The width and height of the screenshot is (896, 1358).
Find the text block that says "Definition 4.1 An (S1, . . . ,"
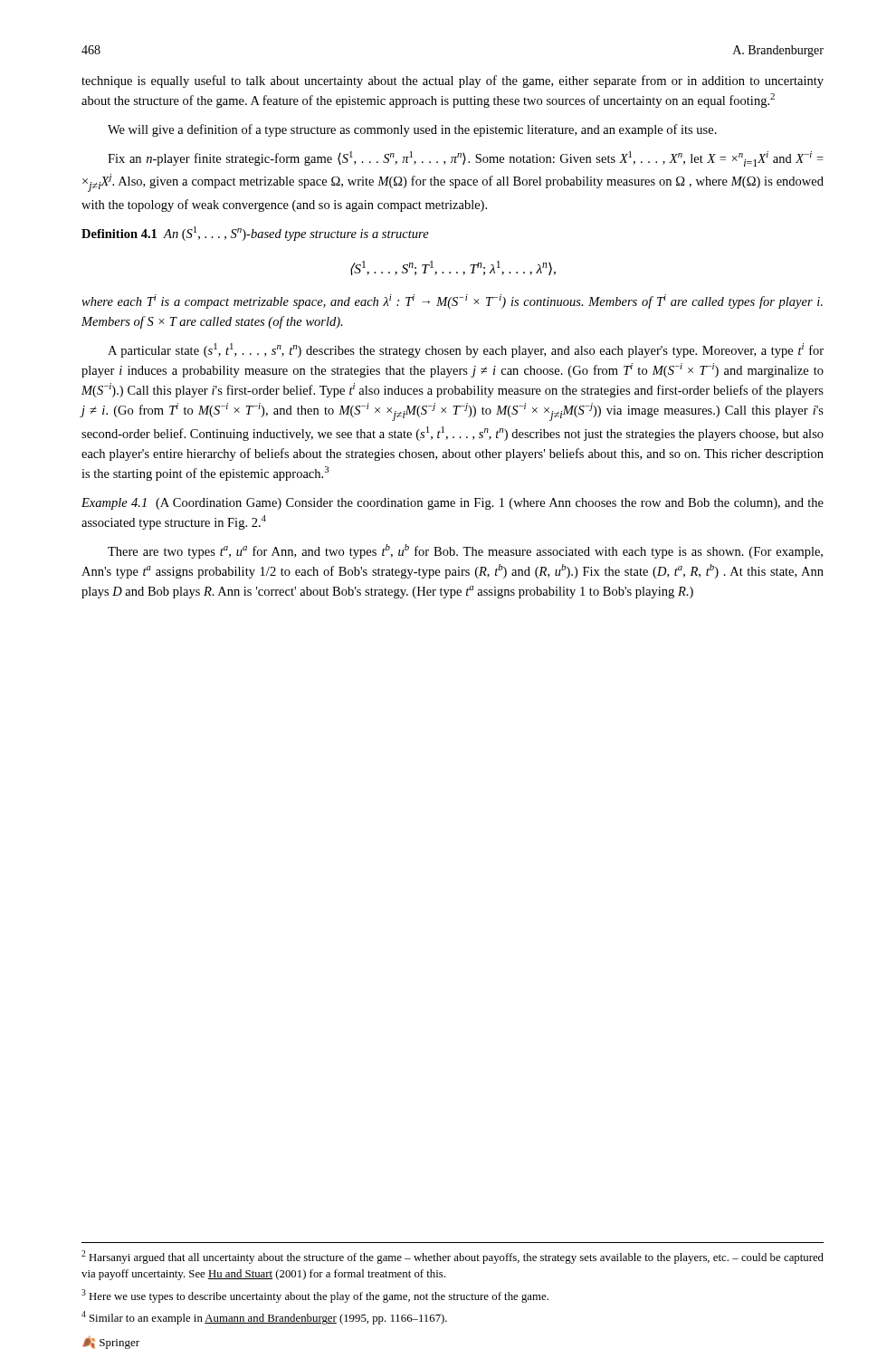255,234
